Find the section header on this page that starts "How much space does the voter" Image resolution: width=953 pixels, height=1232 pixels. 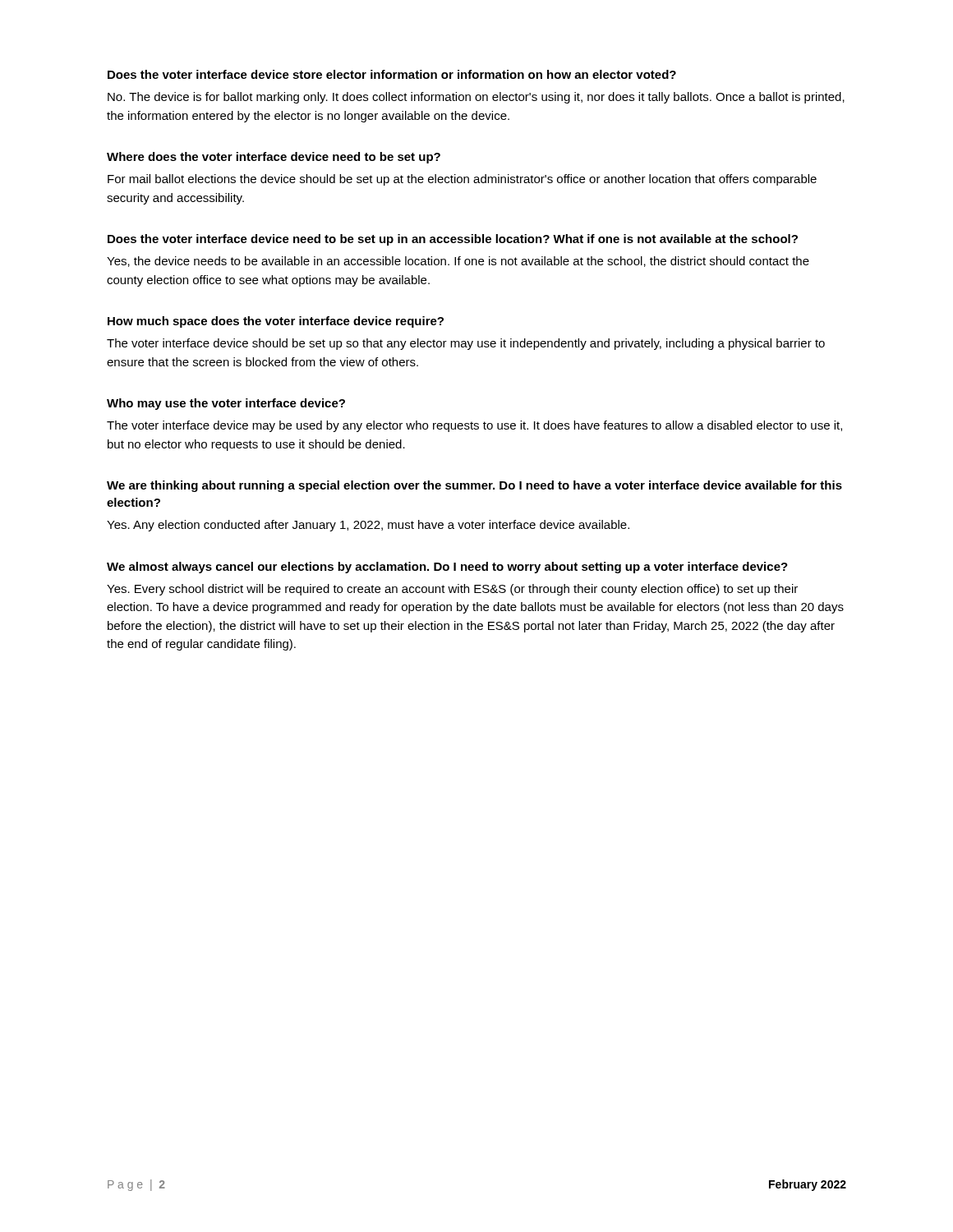276,321
